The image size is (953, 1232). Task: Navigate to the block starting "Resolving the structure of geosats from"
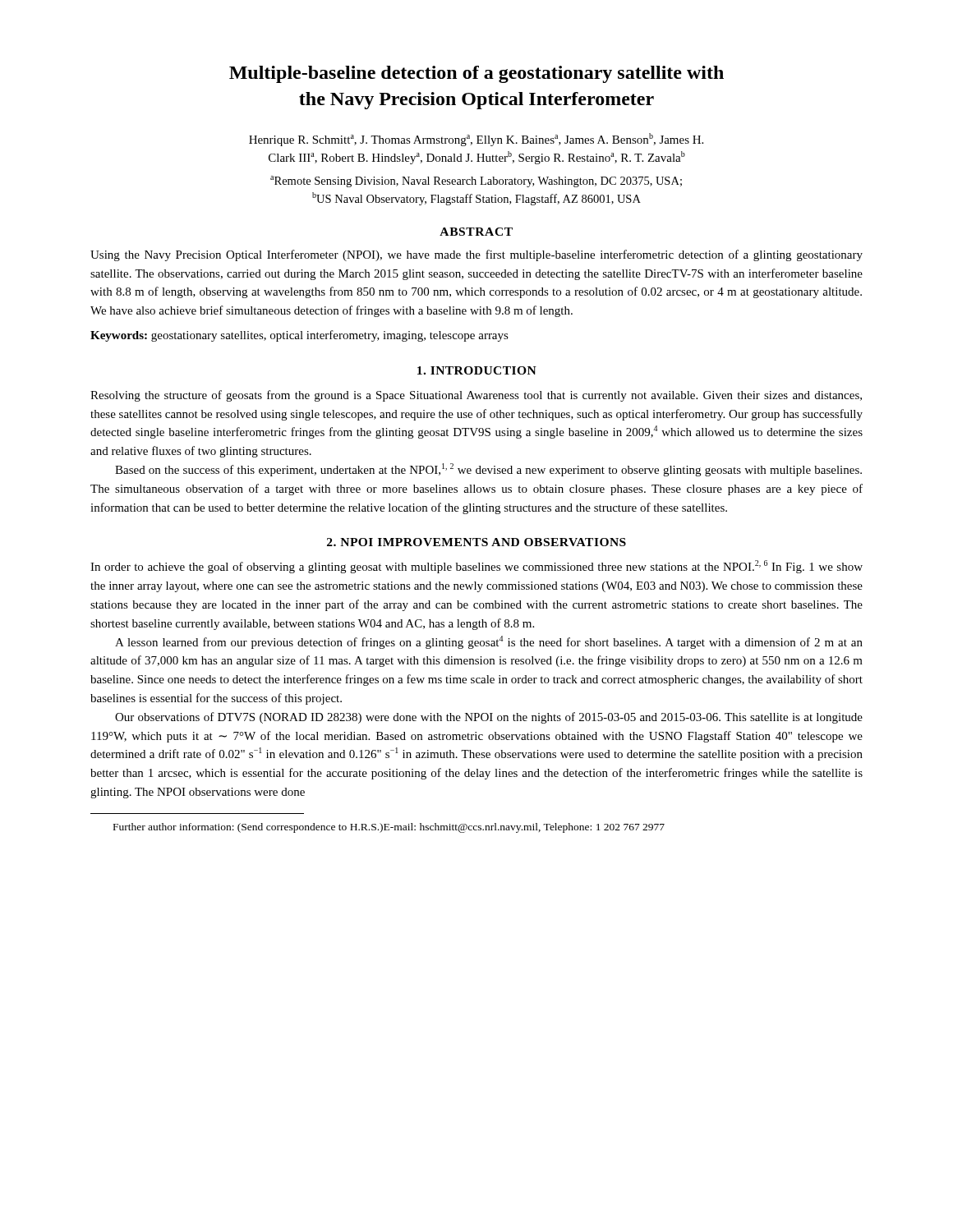tap(476, 423)
